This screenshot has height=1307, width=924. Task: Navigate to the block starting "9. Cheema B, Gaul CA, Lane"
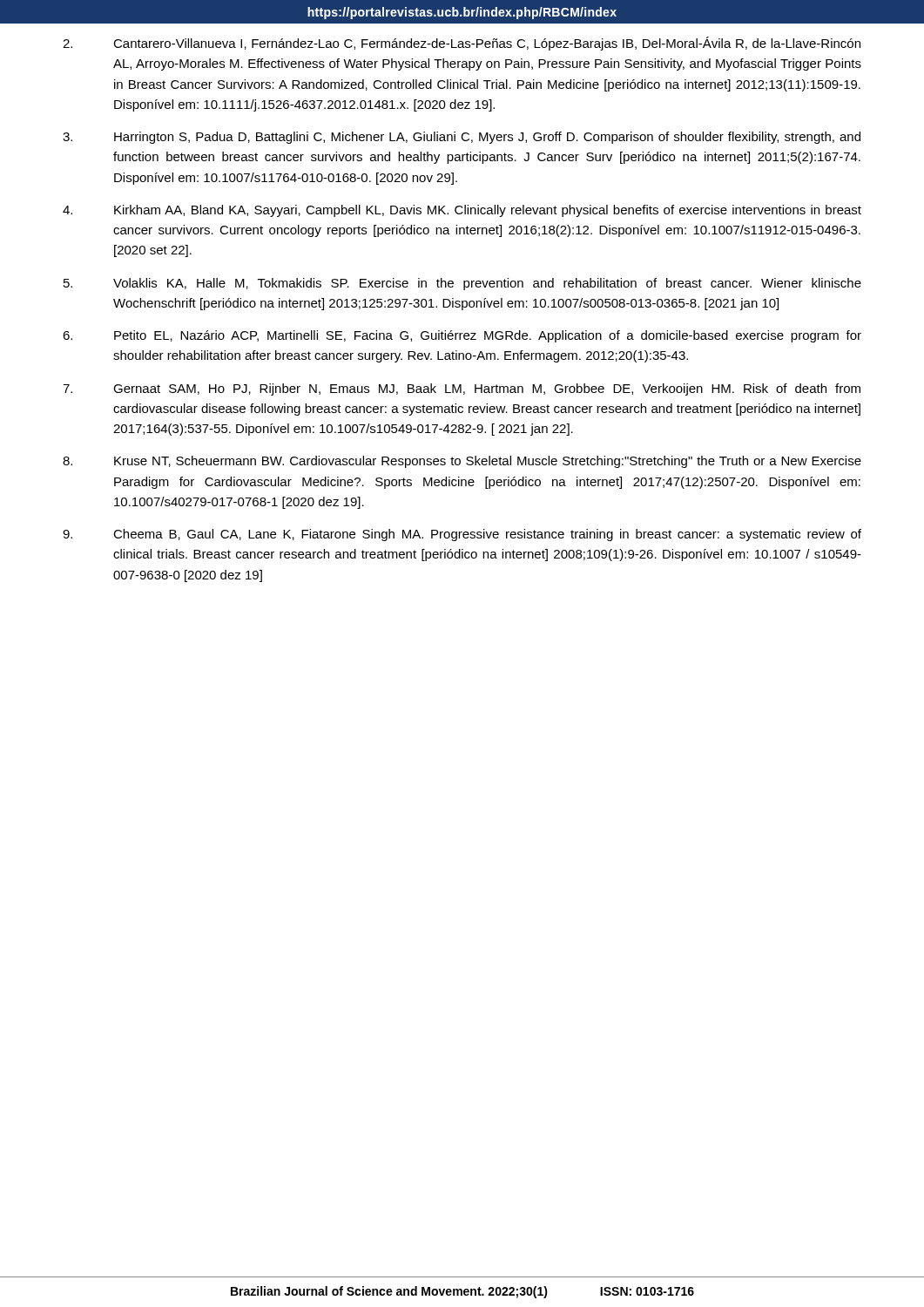pos(462,554)
